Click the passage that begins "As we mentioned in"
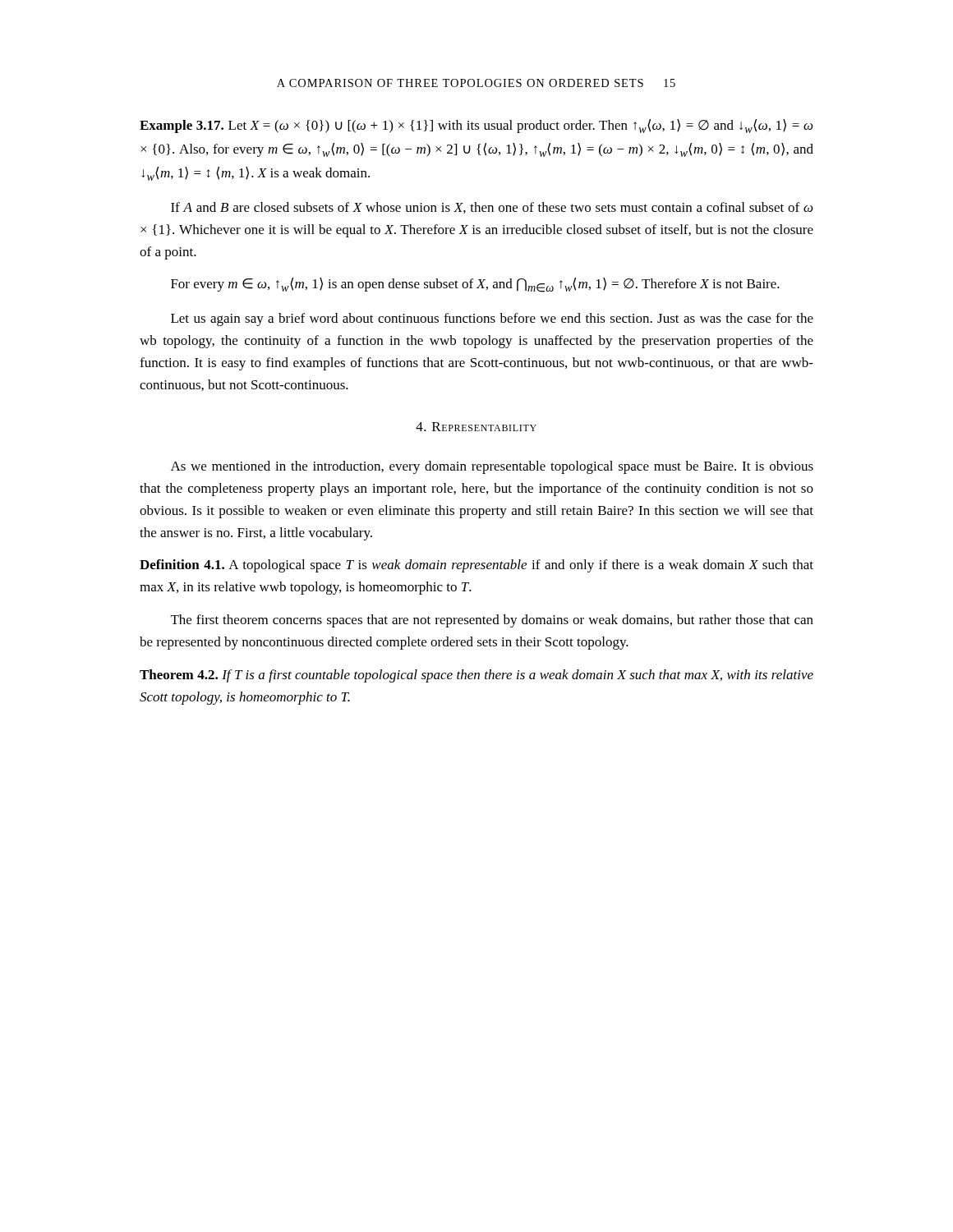The width and height of the screenshot is (953, 1232). (x=476, y=500)
